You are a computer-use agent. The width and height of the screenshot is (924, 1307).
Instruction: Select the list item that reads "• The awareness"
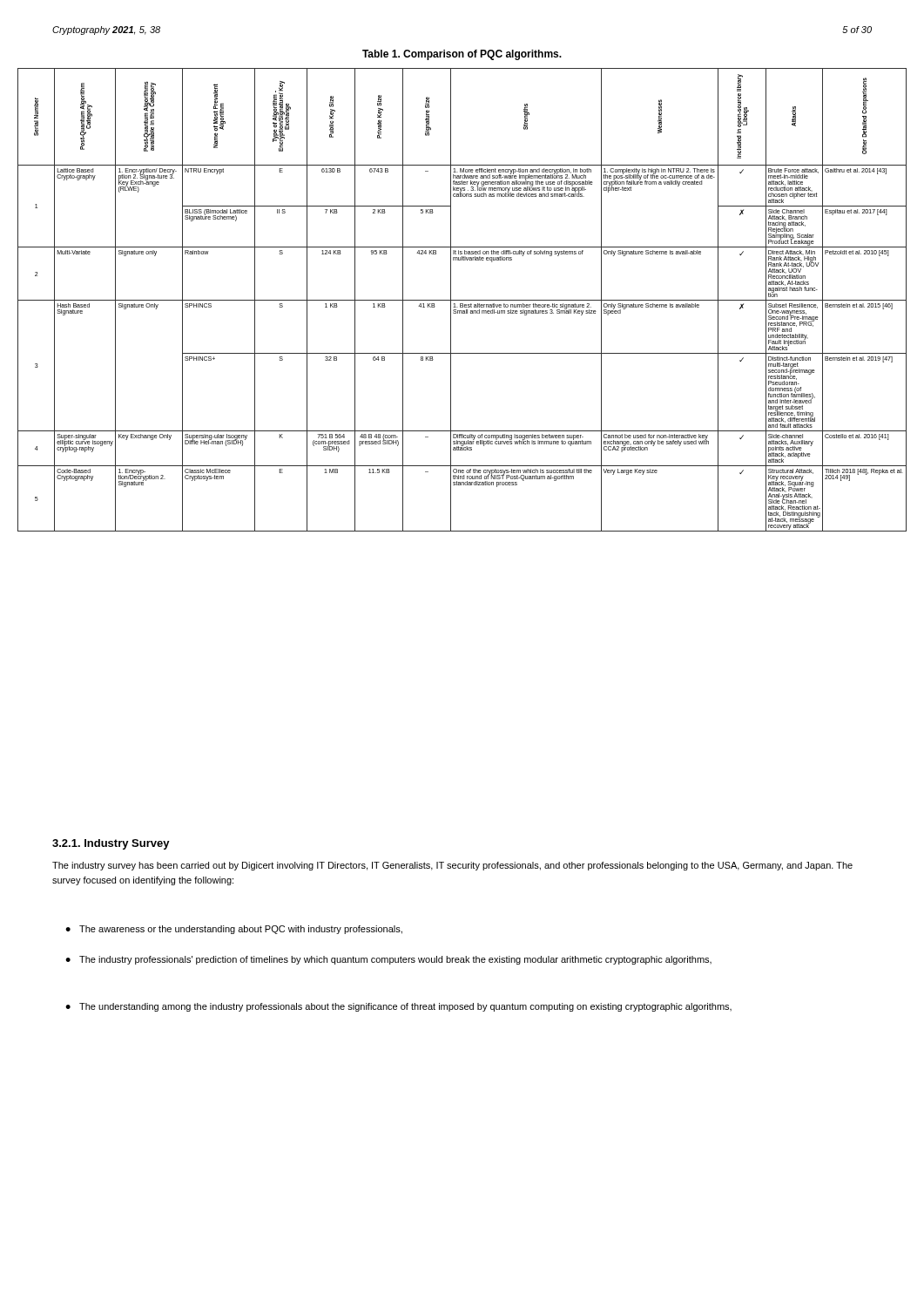pos(234,929)
